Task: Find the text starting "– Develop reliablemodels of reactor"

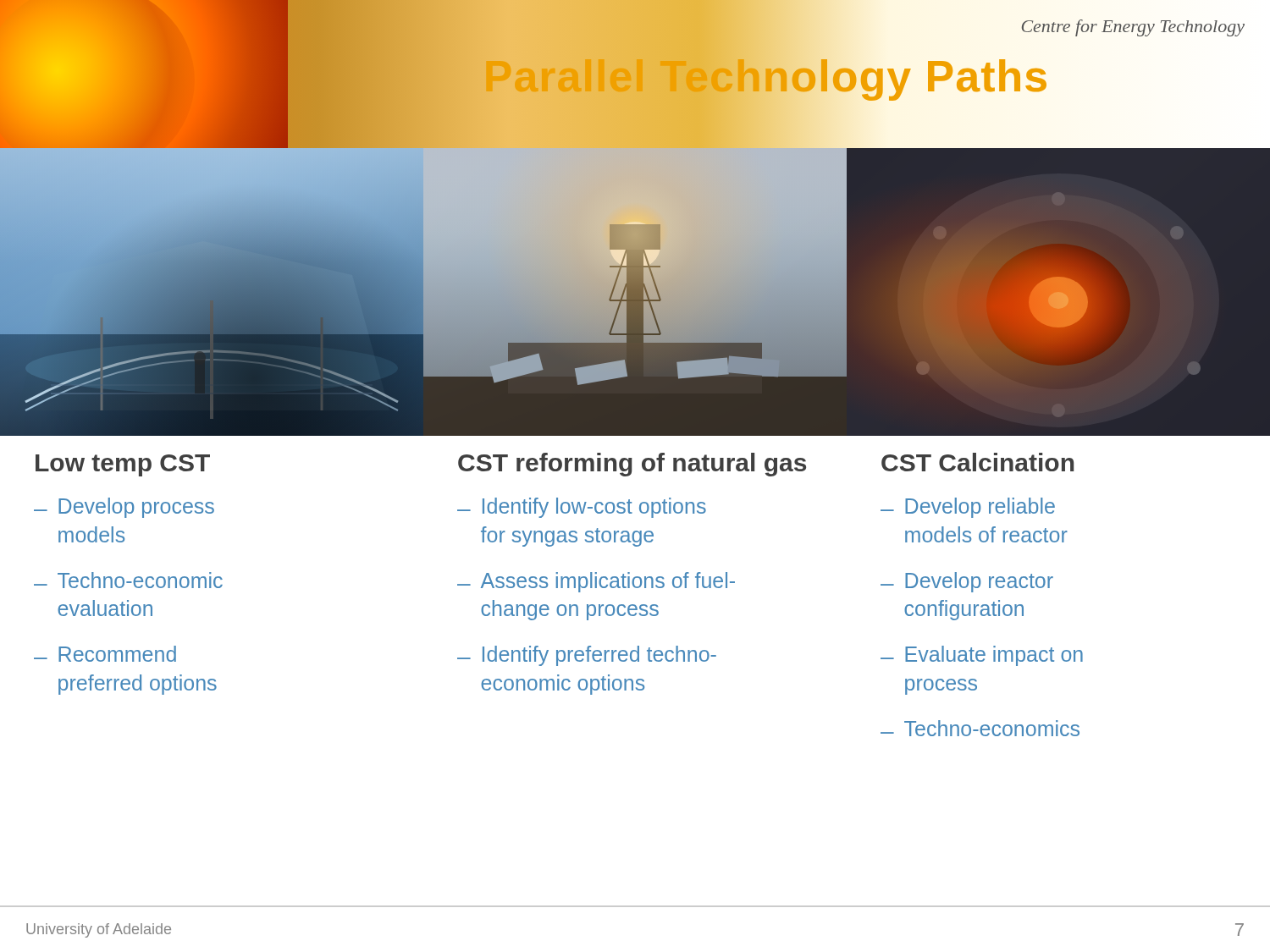Action: pos(974,521)
